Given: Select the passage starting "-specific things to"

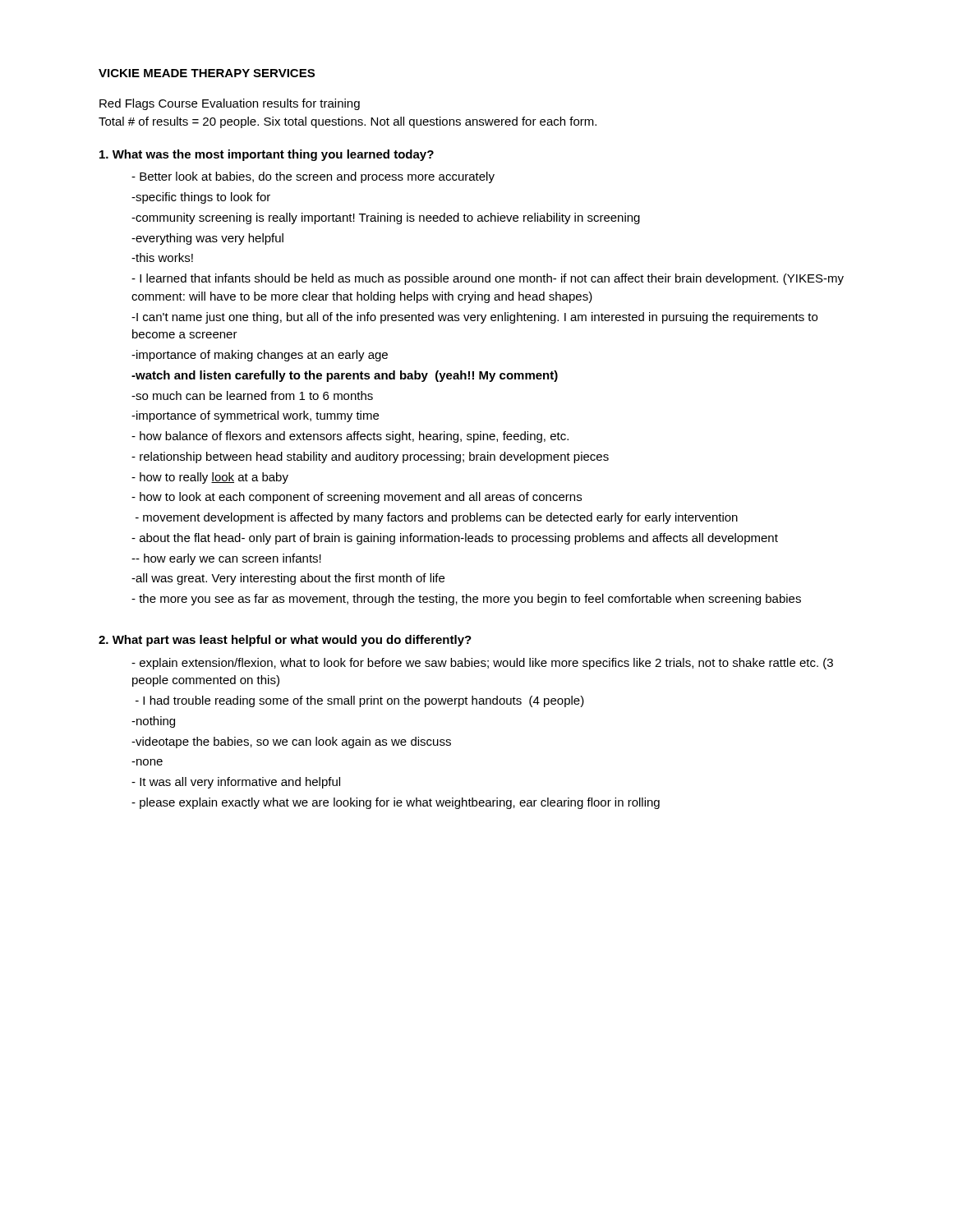Looking at the screenshot, I should (x=201, y=197).
